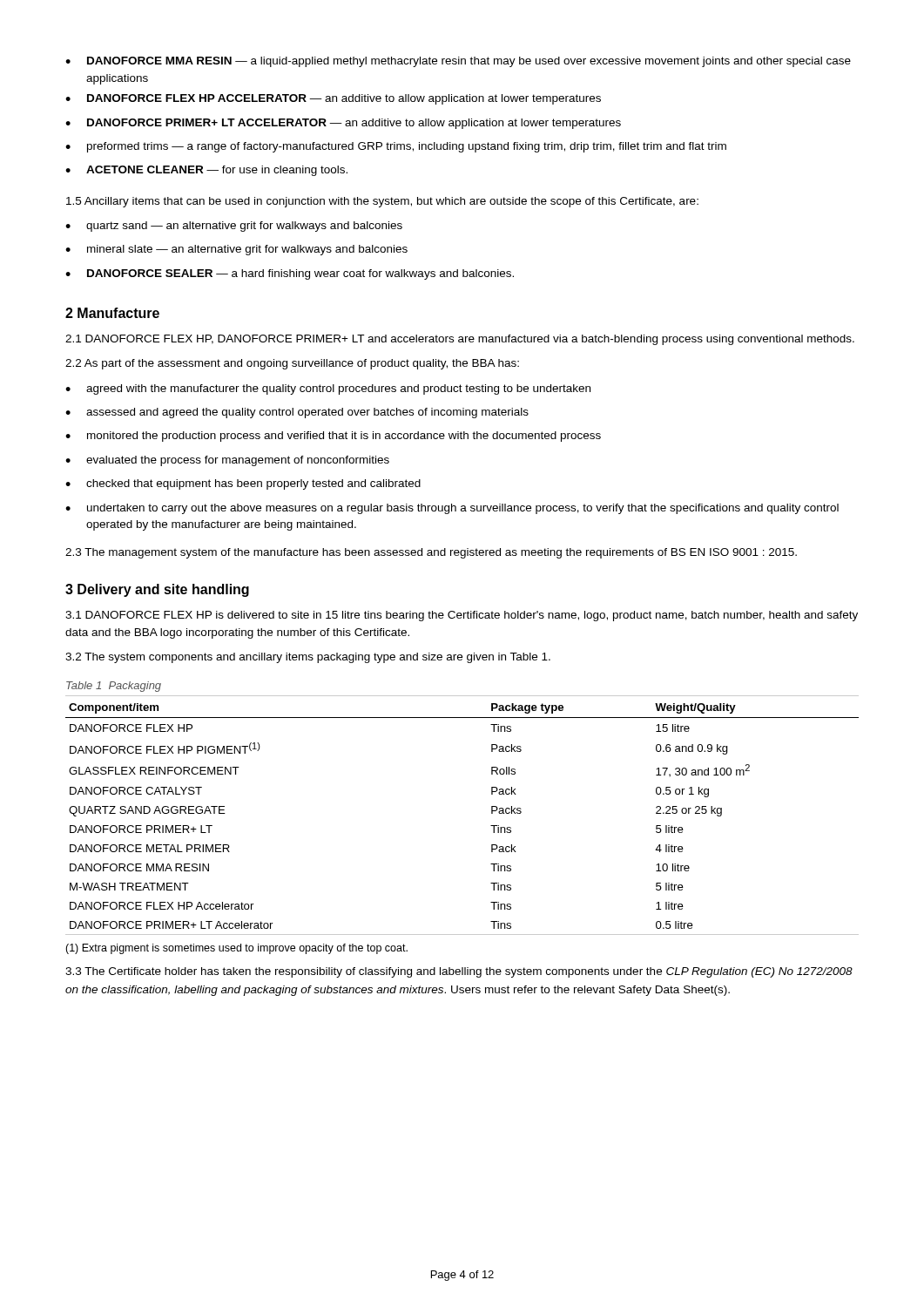
Task: Find the section header containing "2 Manufacture"
Action: (113, 313)
